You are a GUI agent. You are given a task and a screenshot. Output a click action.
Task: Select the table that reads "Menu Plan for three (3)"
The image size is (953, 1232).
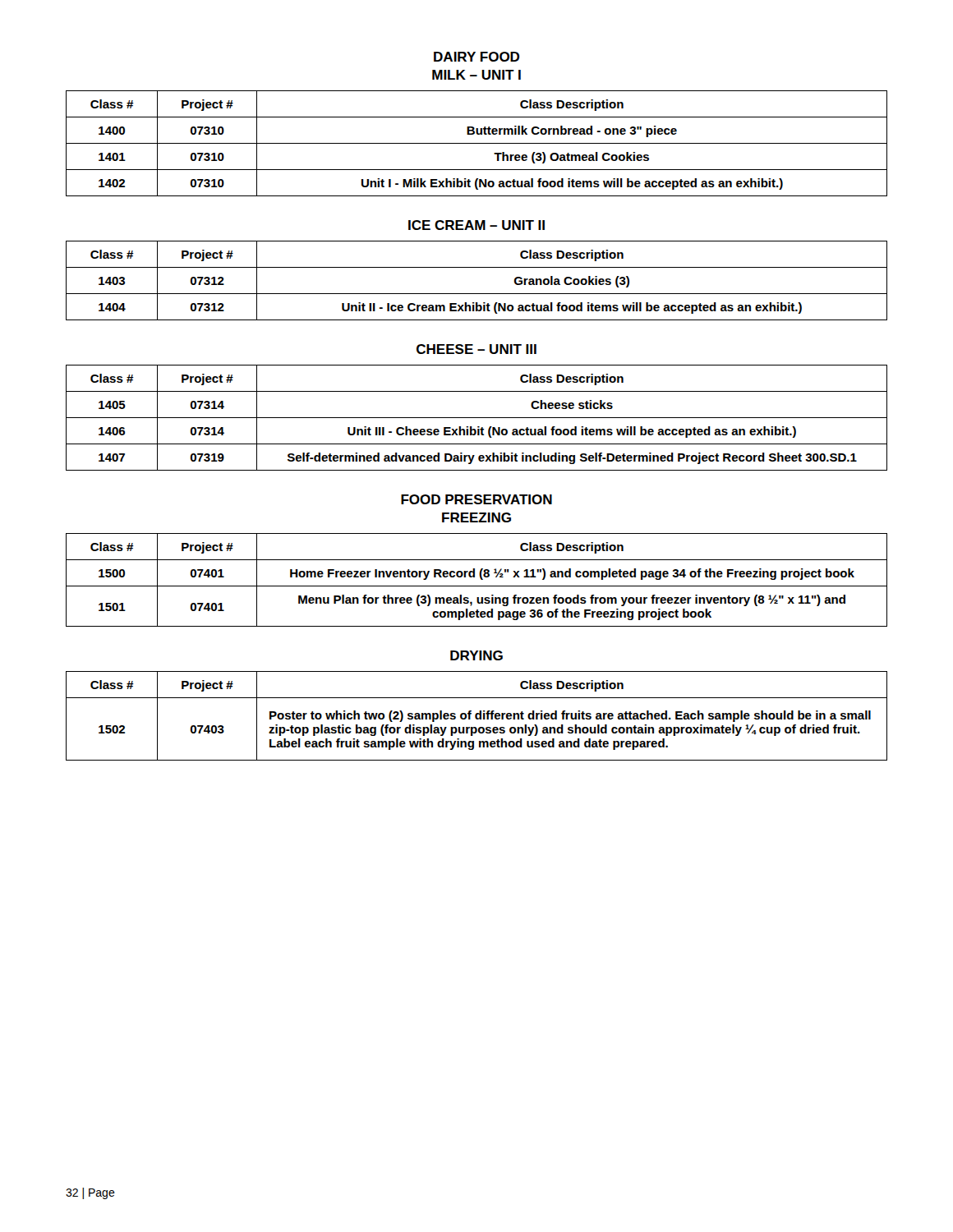[476, 580]
